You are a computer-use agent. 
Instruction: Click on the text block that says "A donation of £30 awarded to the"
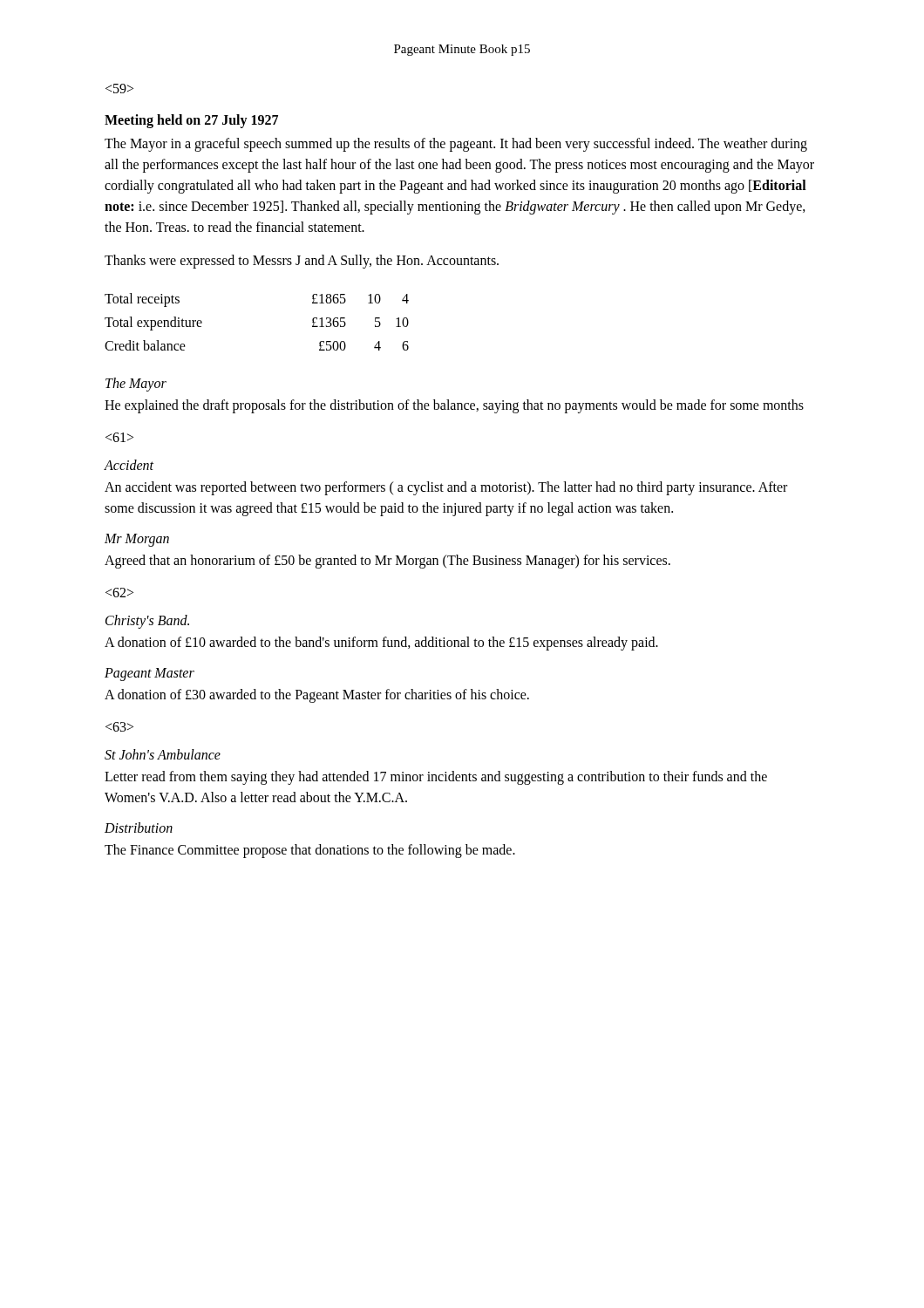point(317,694)
